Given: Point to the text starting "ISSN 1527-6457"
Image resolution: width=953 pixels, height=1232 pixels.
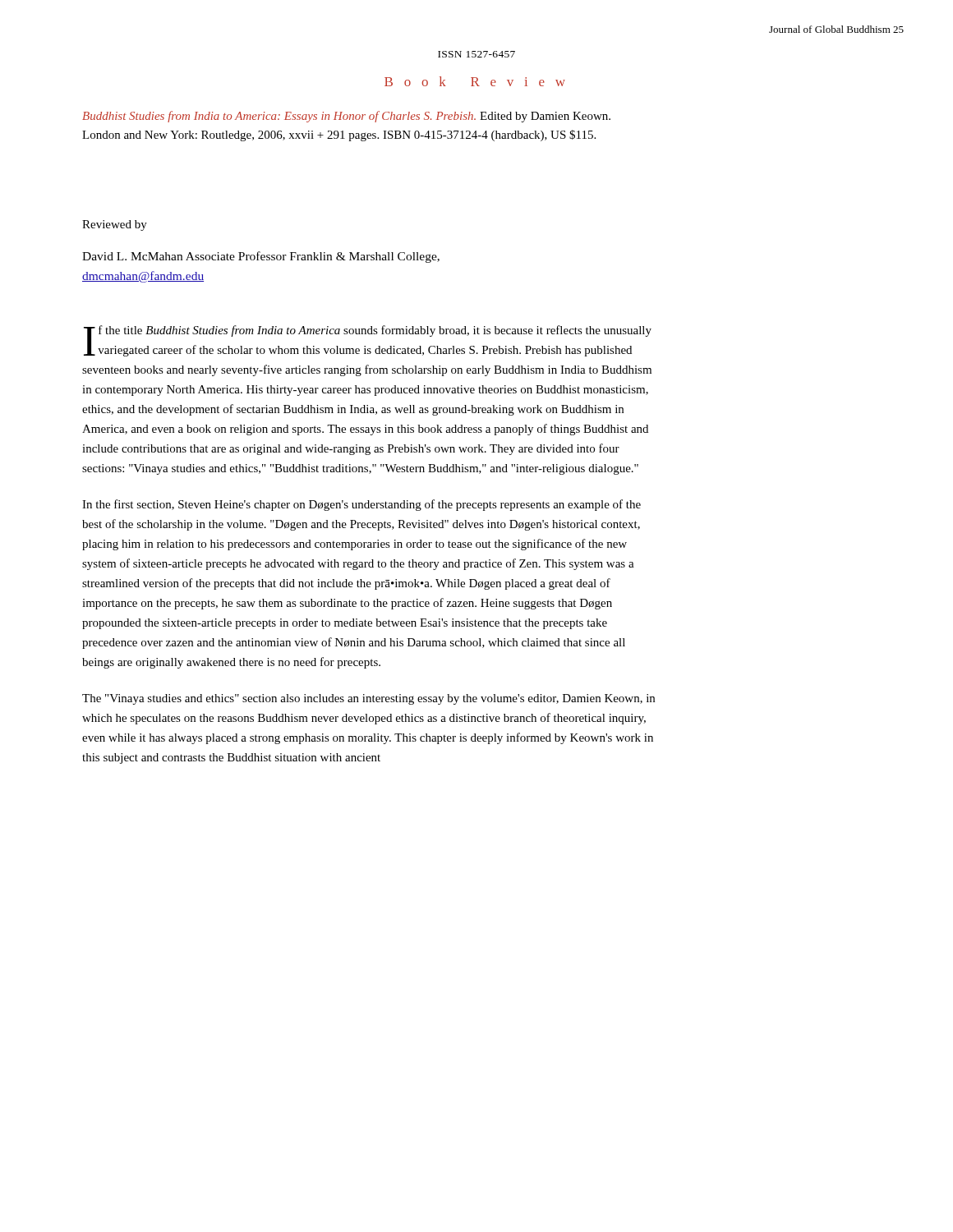Looking at the screenshot, I should pyautogui.click(x=476, y=54).
